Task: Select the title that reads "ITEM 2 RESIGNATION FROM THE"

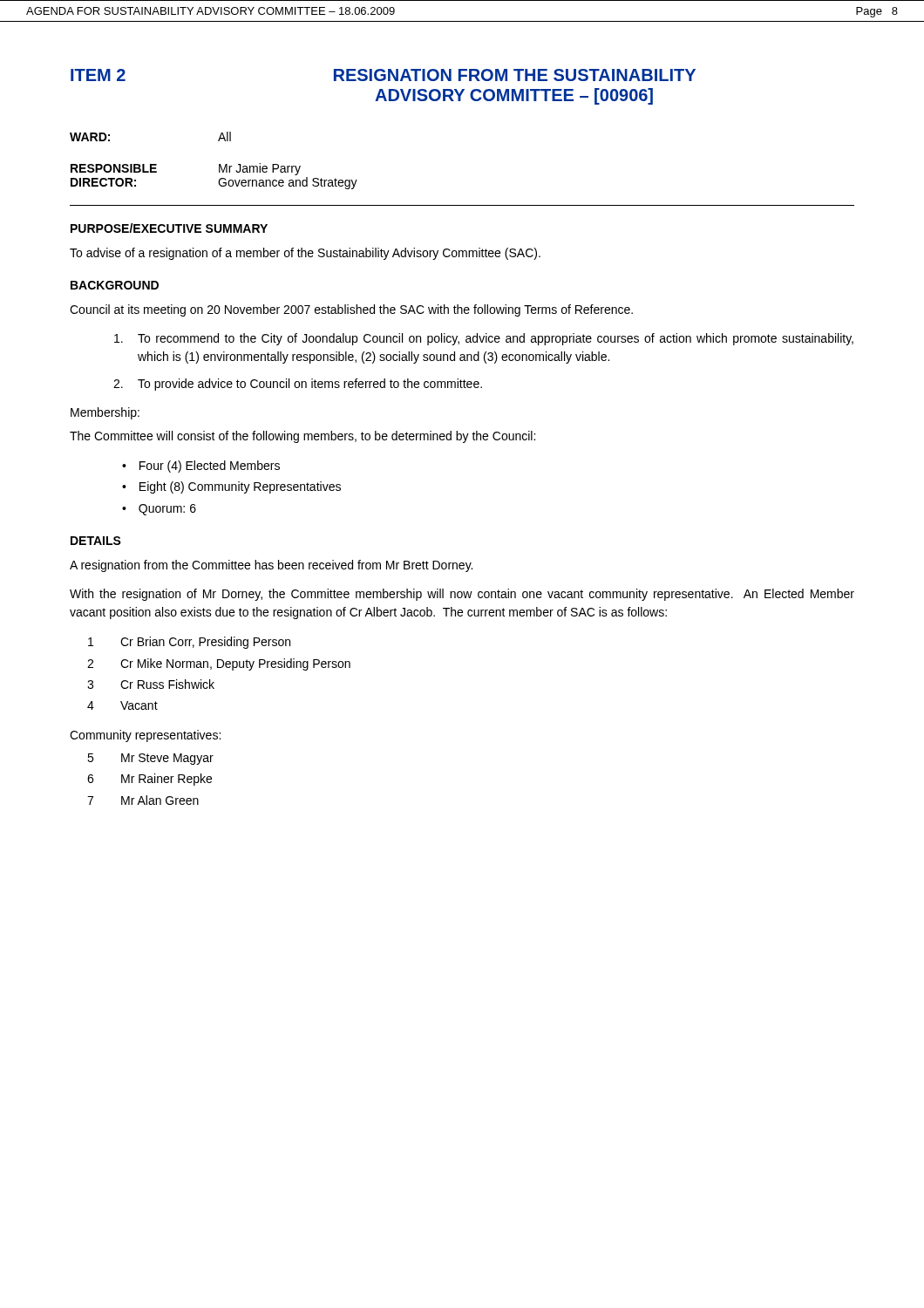Action: coord(462,85)
